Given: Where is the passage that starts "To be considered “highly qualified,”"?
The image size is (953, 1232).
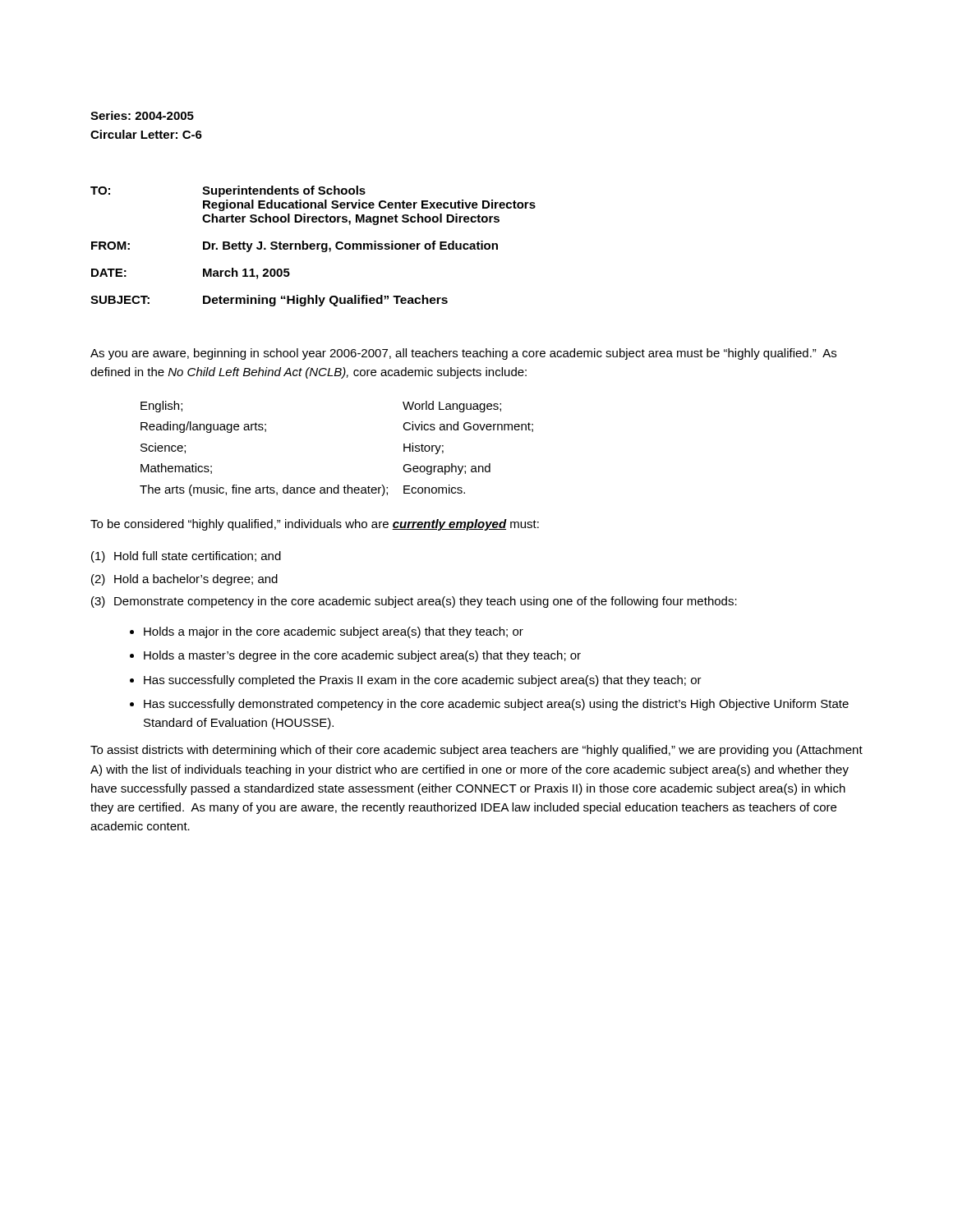Looking at the screenshot, I should [315, 524].
